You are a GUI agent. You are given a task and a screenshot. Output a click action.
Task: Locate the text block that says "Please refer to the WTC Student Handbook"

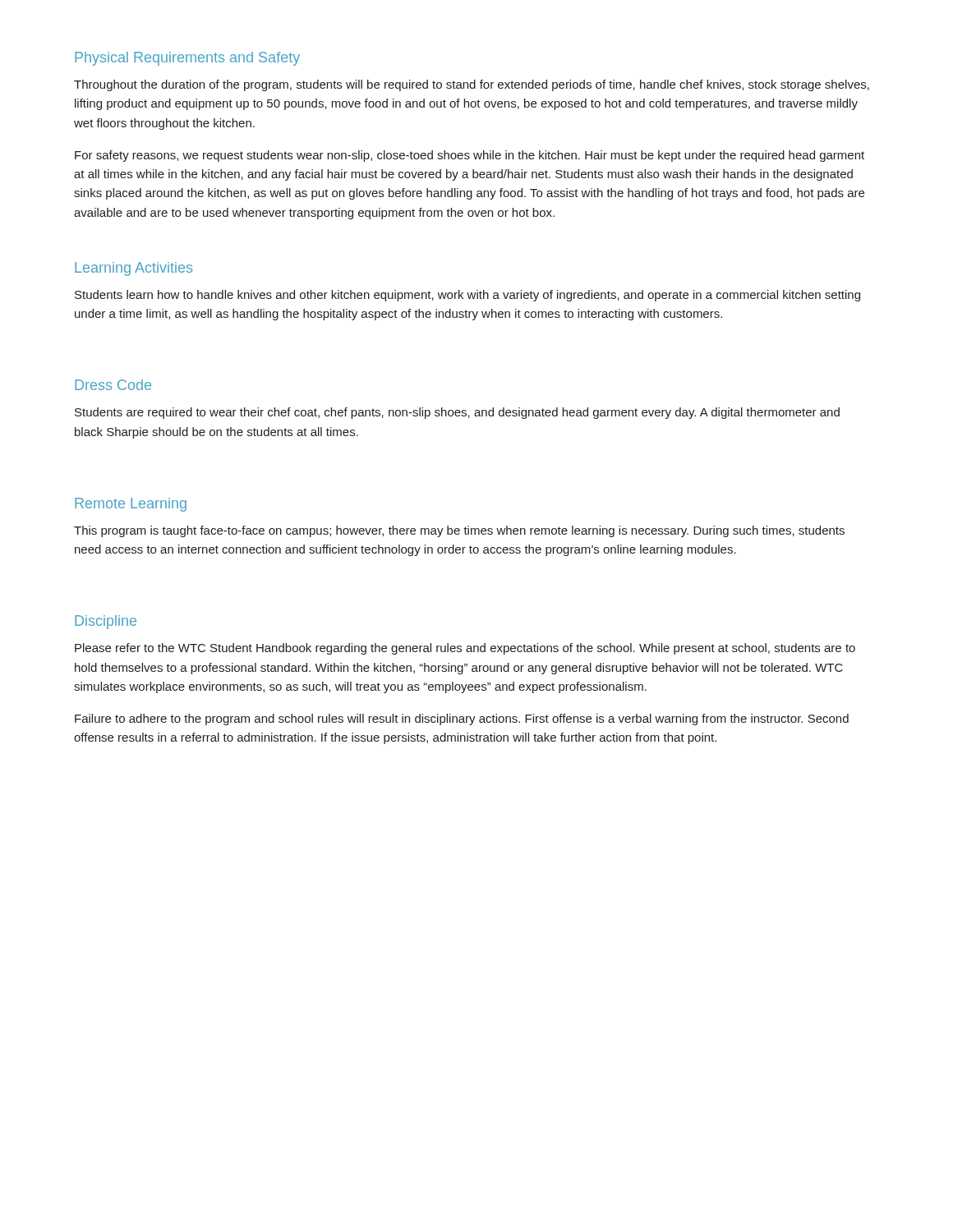[465, 667]
